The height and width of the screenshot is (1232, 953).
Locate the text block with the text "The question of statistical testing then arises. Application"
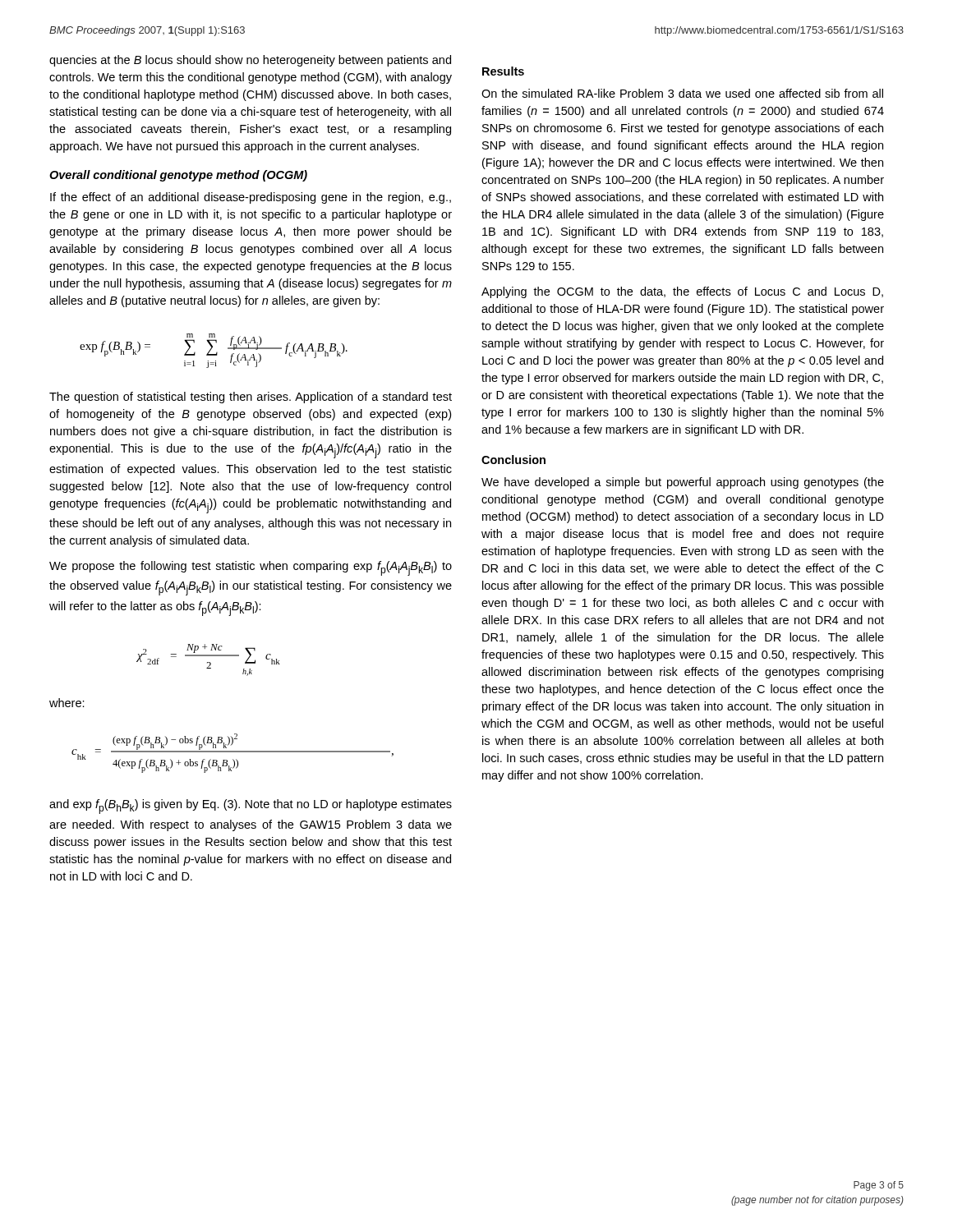coord(251,469)
